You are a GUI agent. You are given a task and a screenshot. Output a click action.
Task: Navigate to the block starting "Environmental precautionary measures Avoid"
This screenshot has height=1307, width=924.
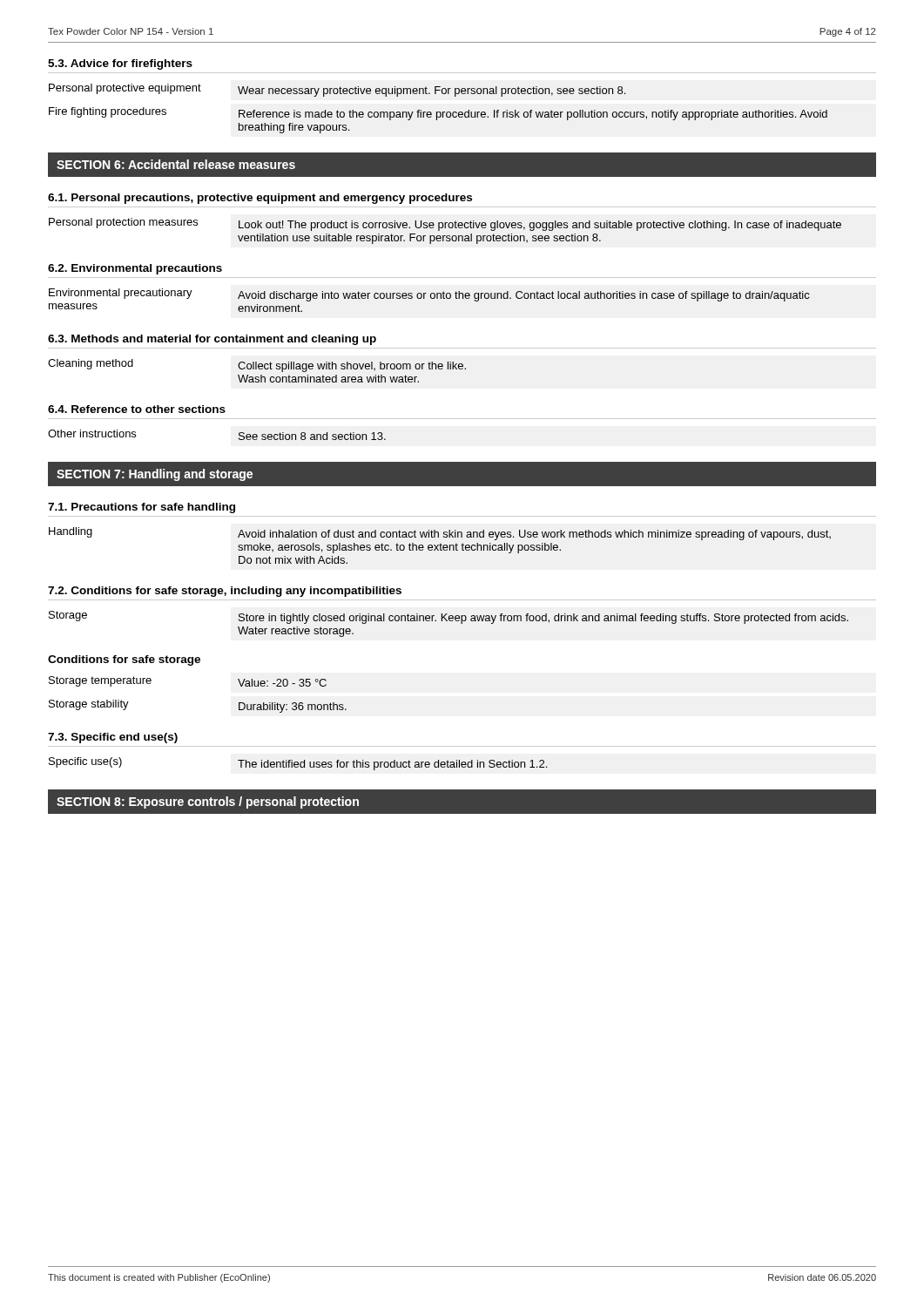coord(462,301)
